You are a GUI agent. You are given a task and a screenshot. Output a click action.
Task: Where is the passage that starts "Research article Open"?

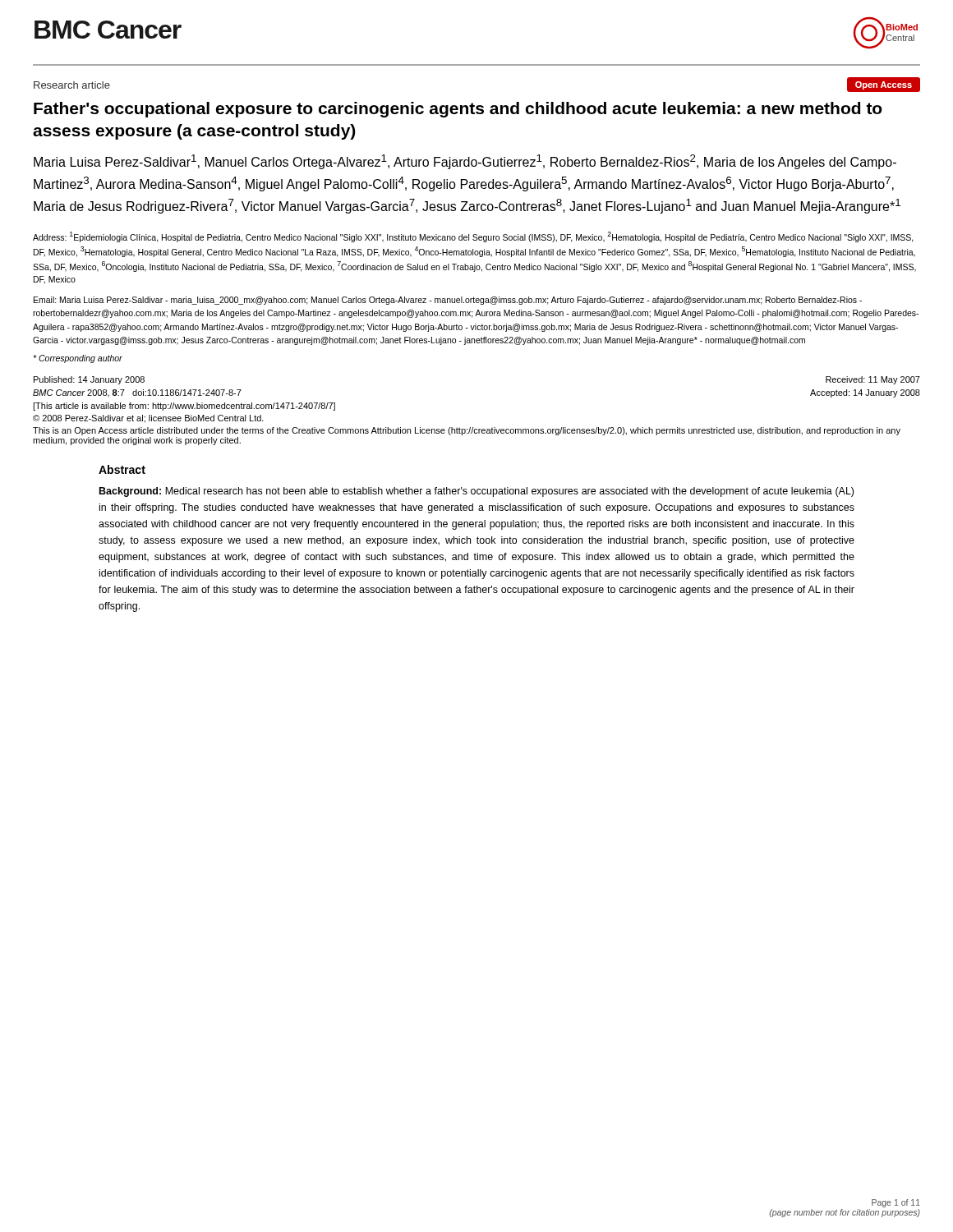(x=75, y=83)
